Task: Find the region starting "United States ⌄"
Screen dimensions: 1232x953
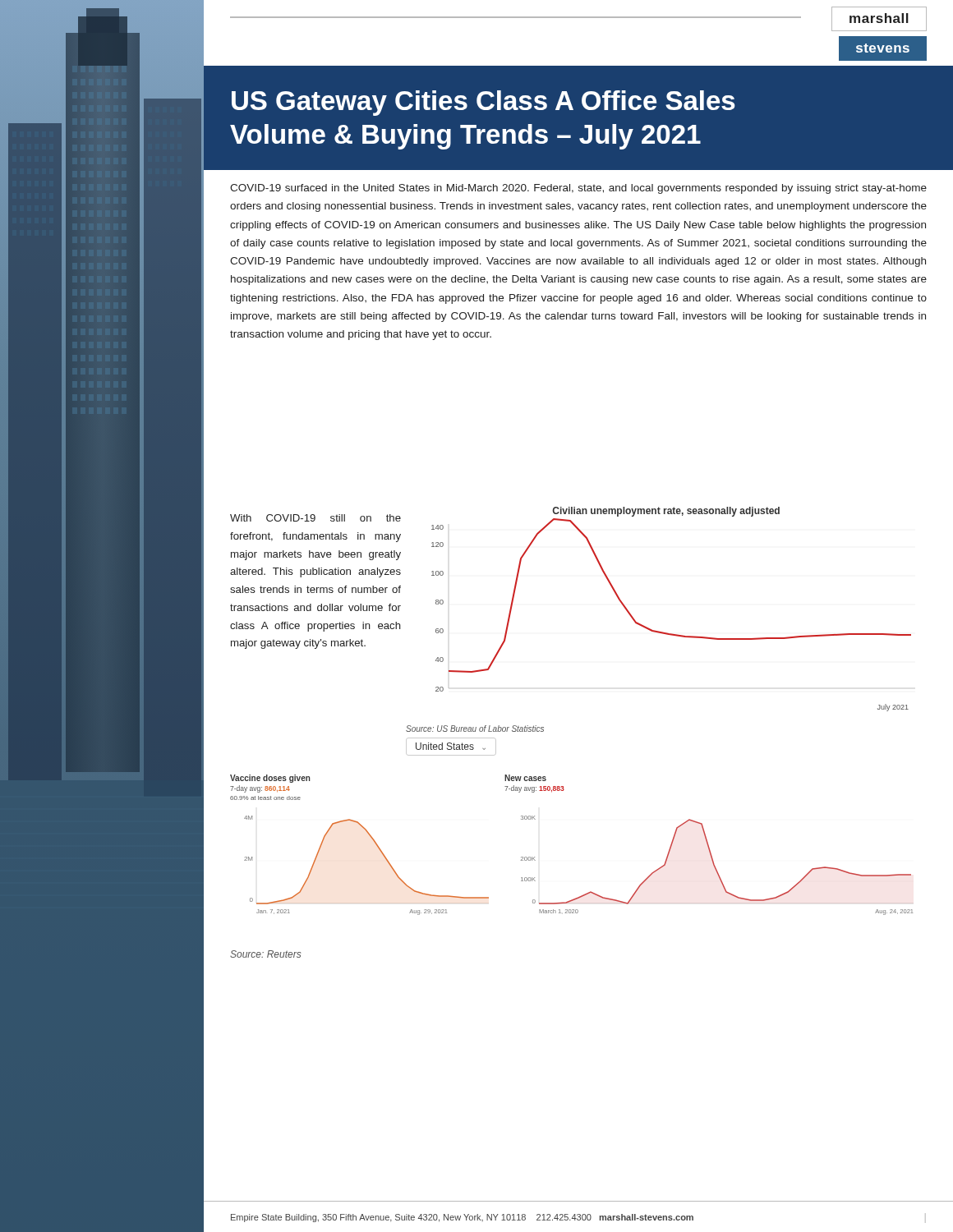Action: coord(451,747)
